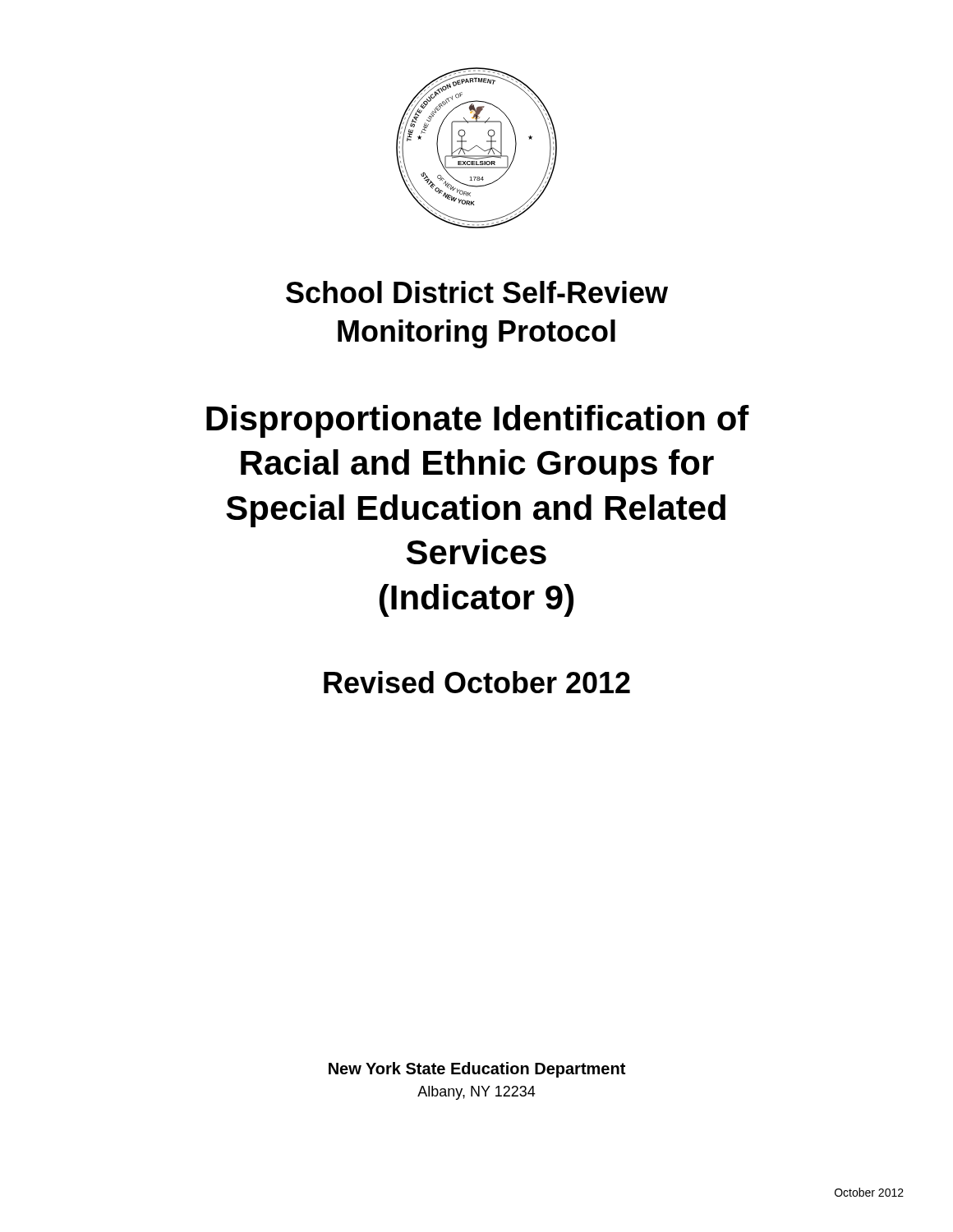Viewport: 953px width, 1232px height.
Task: Point to the text starting "Revised October 2012"
Action: 476,683
